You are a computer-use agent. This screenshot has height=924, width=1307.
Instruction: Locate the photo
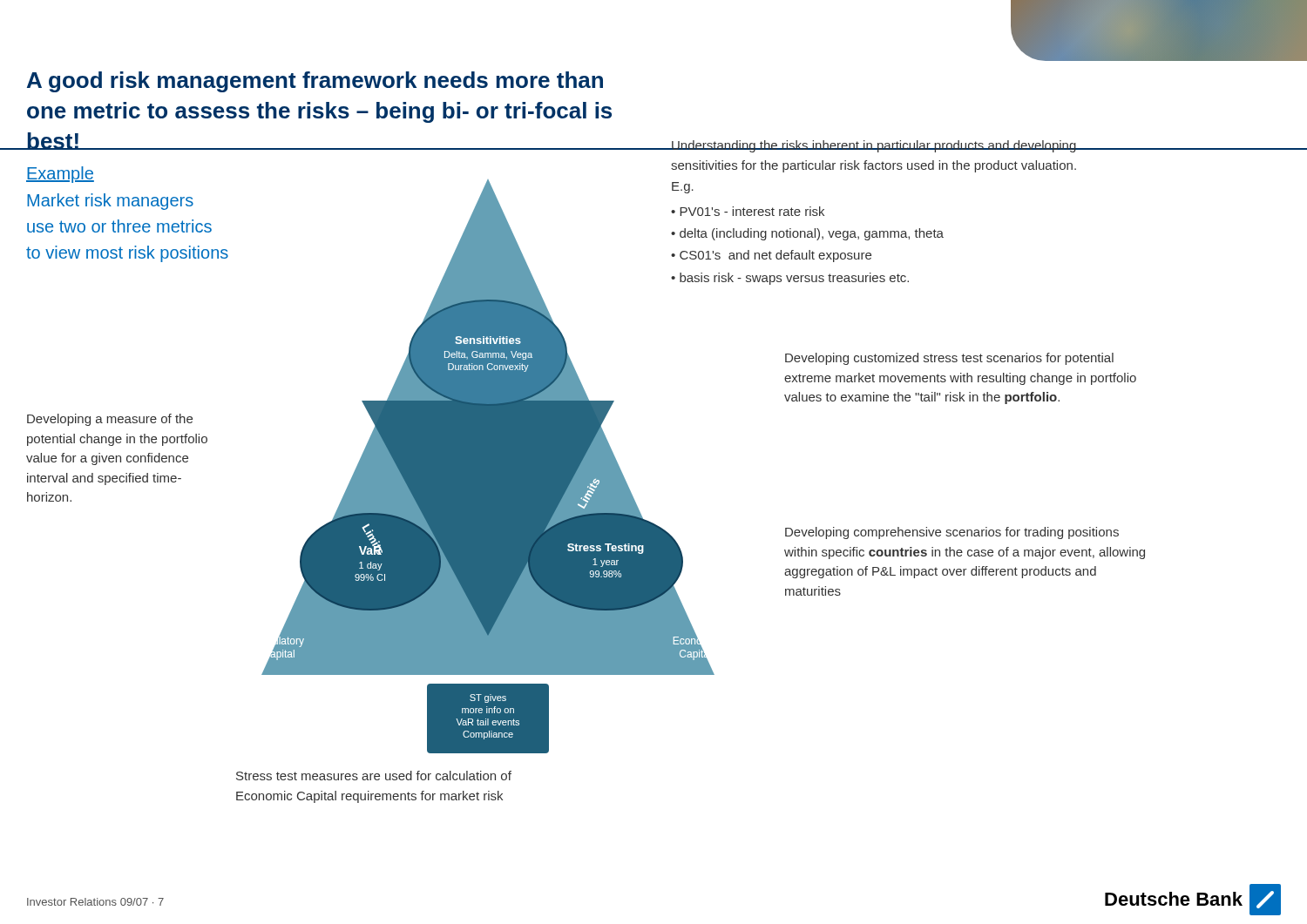click(1159, 30)
